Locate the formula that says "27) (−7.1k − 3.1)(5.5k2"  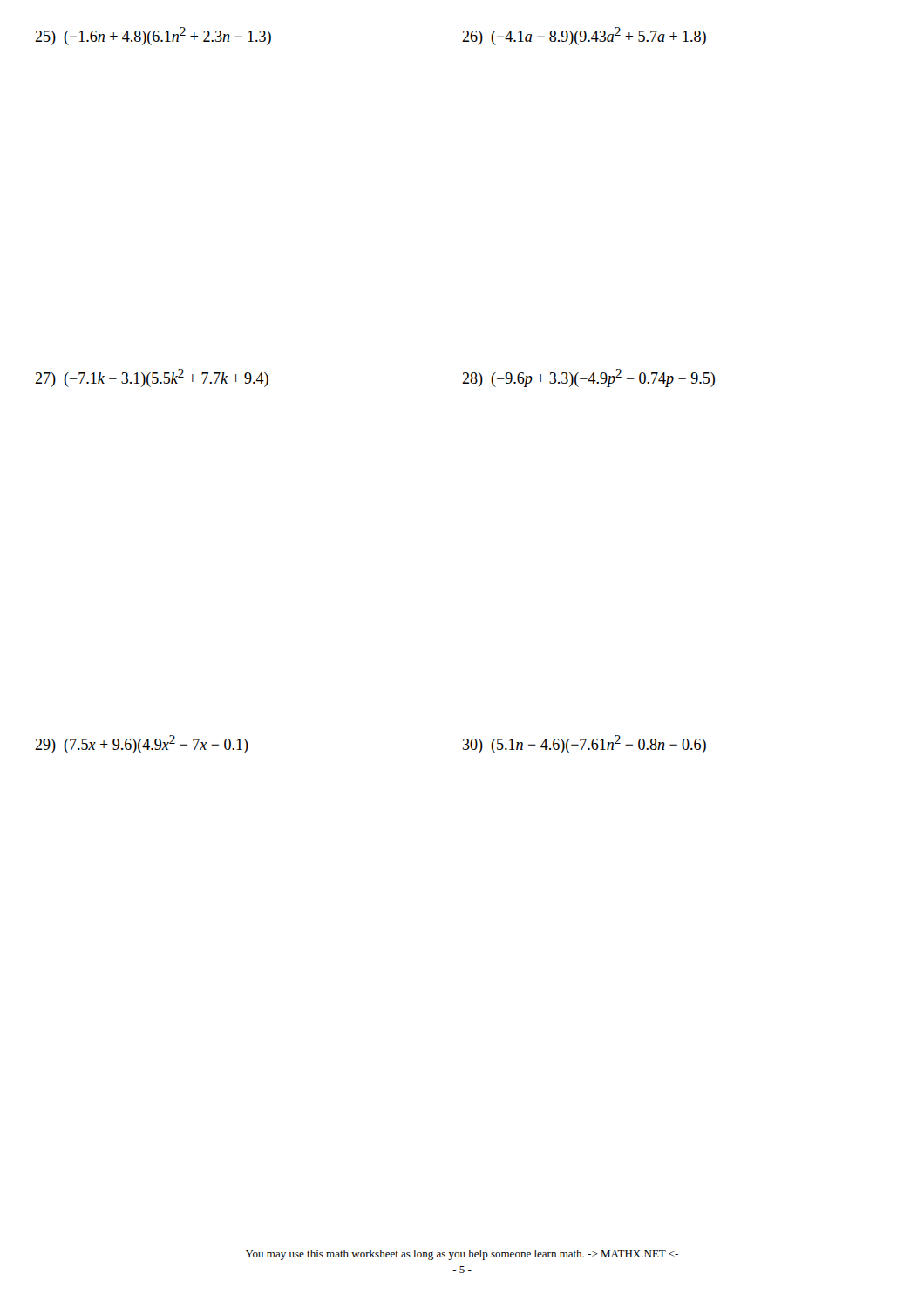pos(152,377)
